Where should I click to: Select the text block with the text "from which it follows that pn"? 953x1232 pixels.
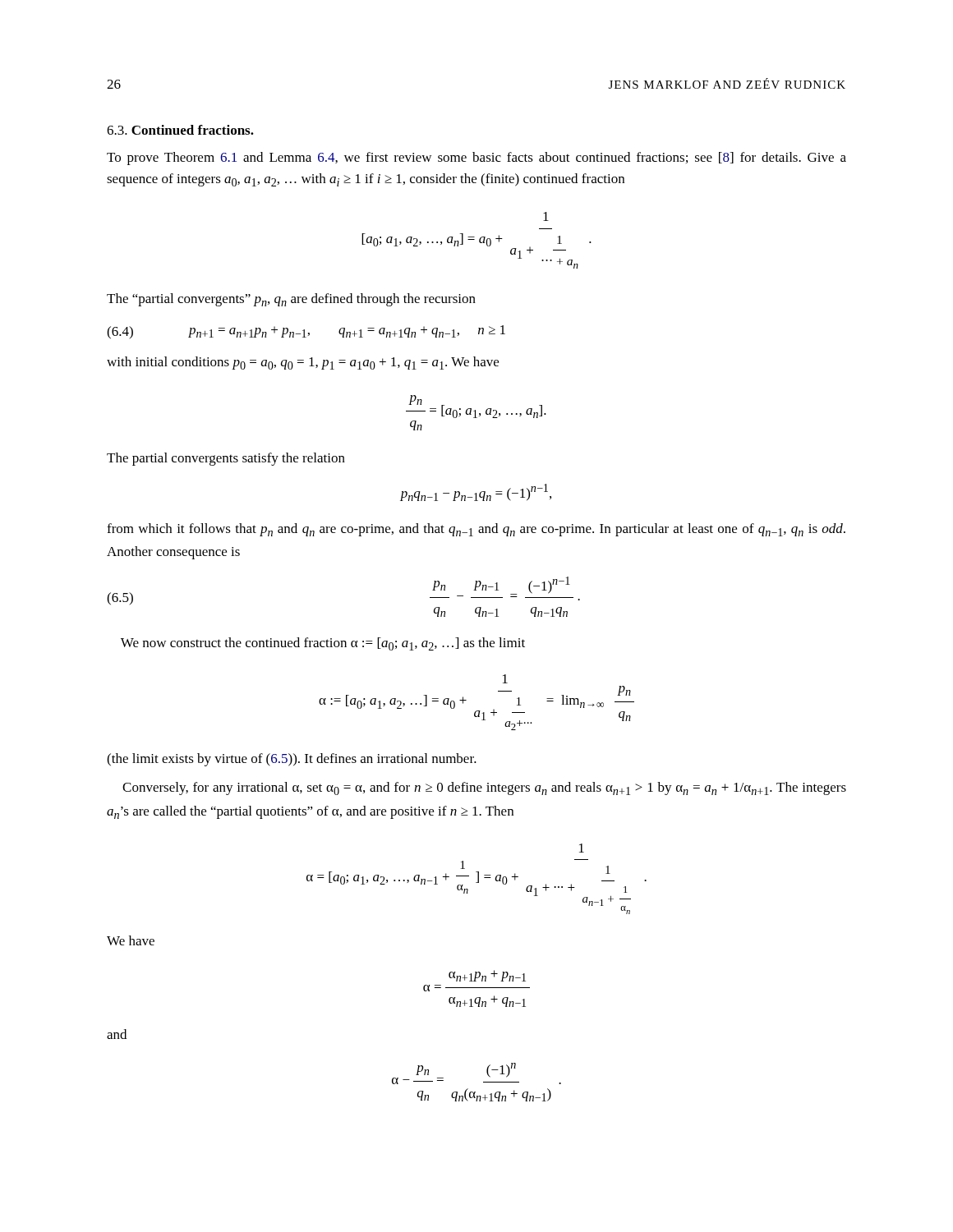(x=476, y=540)
